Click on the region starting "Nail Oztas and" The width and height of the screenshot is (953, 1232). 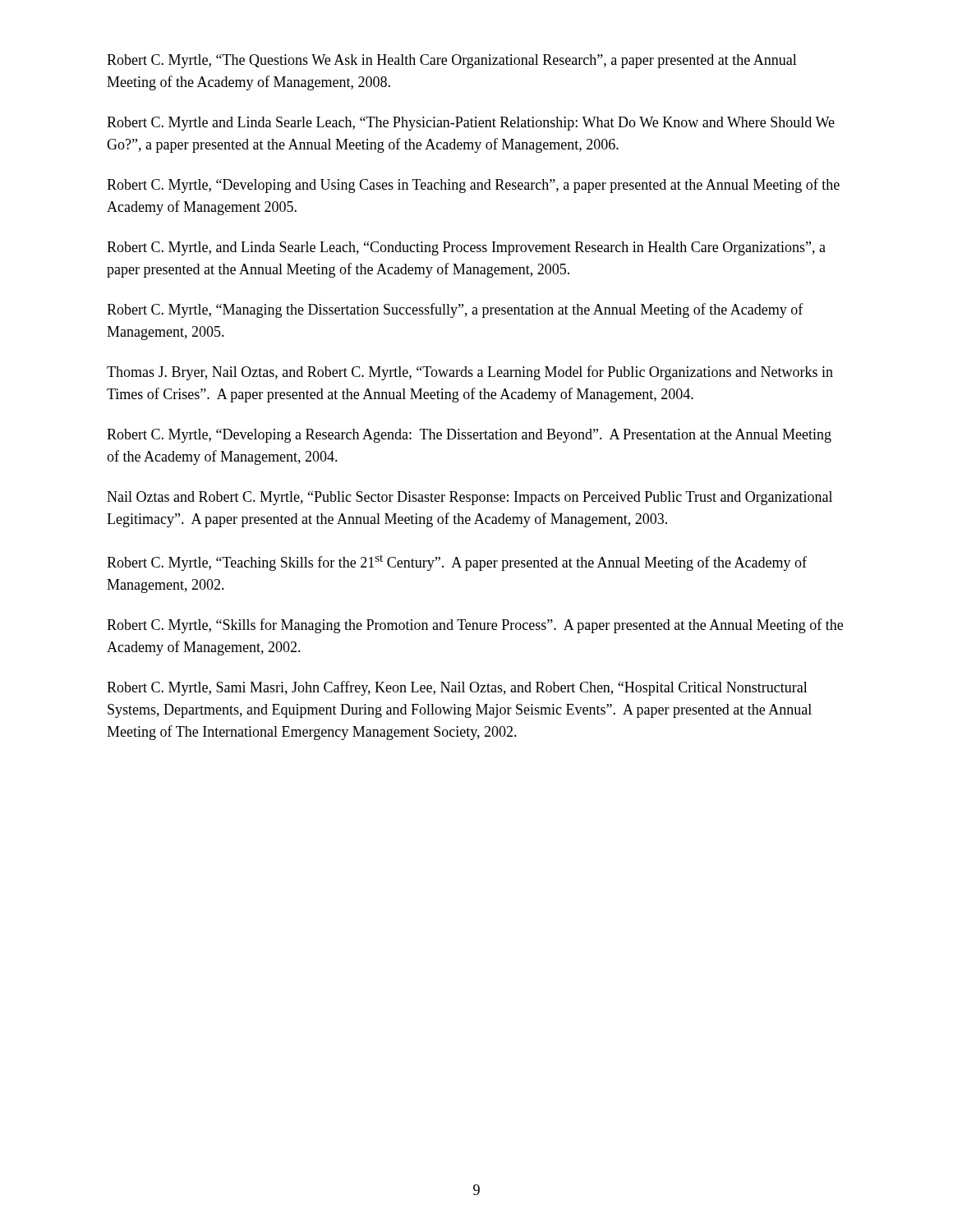(x=470, y=508)
